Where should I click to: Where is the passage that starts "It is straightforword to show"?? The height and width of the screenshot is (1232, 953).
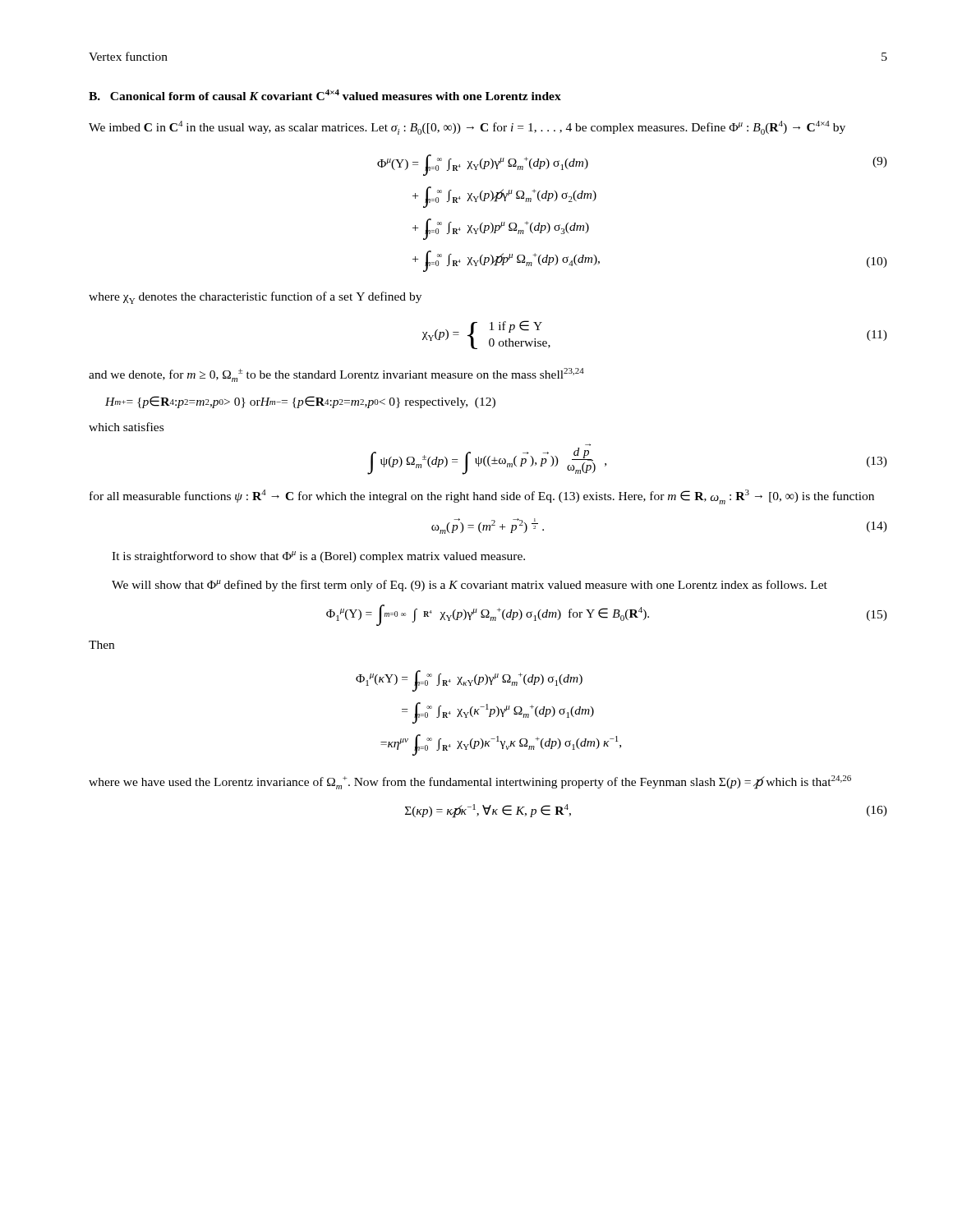click(x=319, y=555)
